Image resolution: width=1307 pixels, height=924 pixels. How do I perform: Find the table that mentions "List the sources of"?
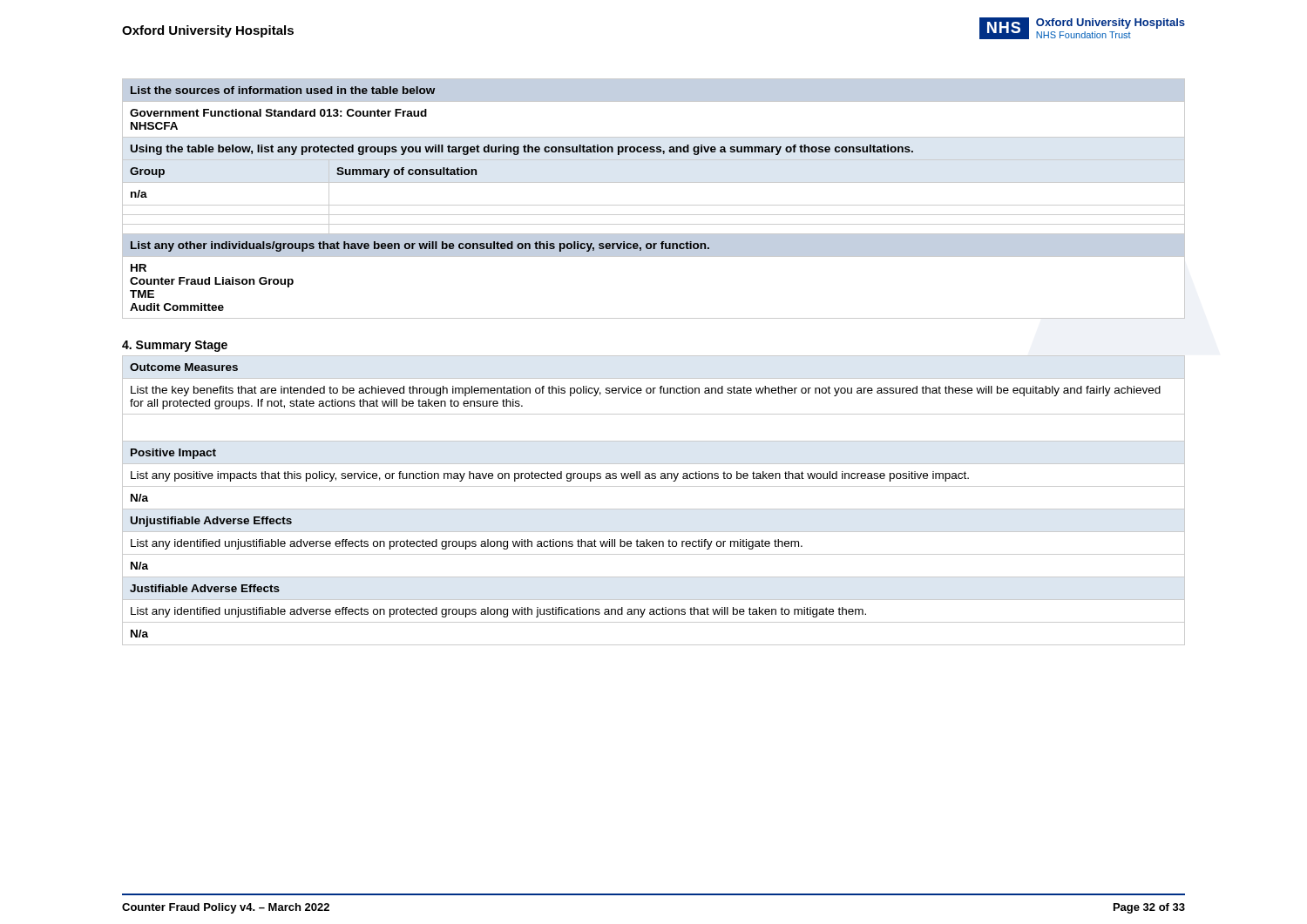654,199
